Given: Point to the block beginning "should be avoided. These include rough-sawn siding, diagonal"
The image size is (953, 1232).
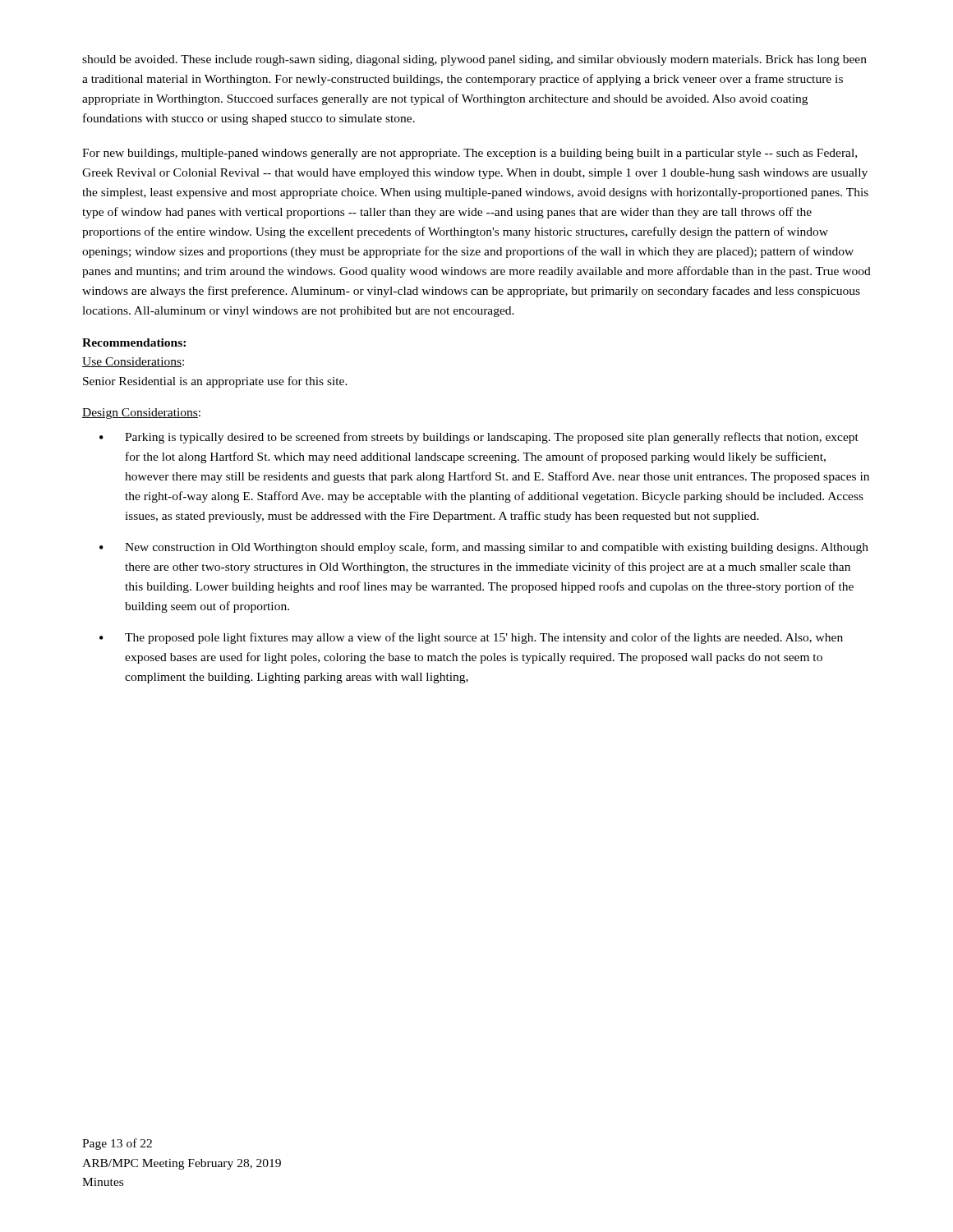Looking at the screenshot, I should pyautogui.click(x=474, y=88).
